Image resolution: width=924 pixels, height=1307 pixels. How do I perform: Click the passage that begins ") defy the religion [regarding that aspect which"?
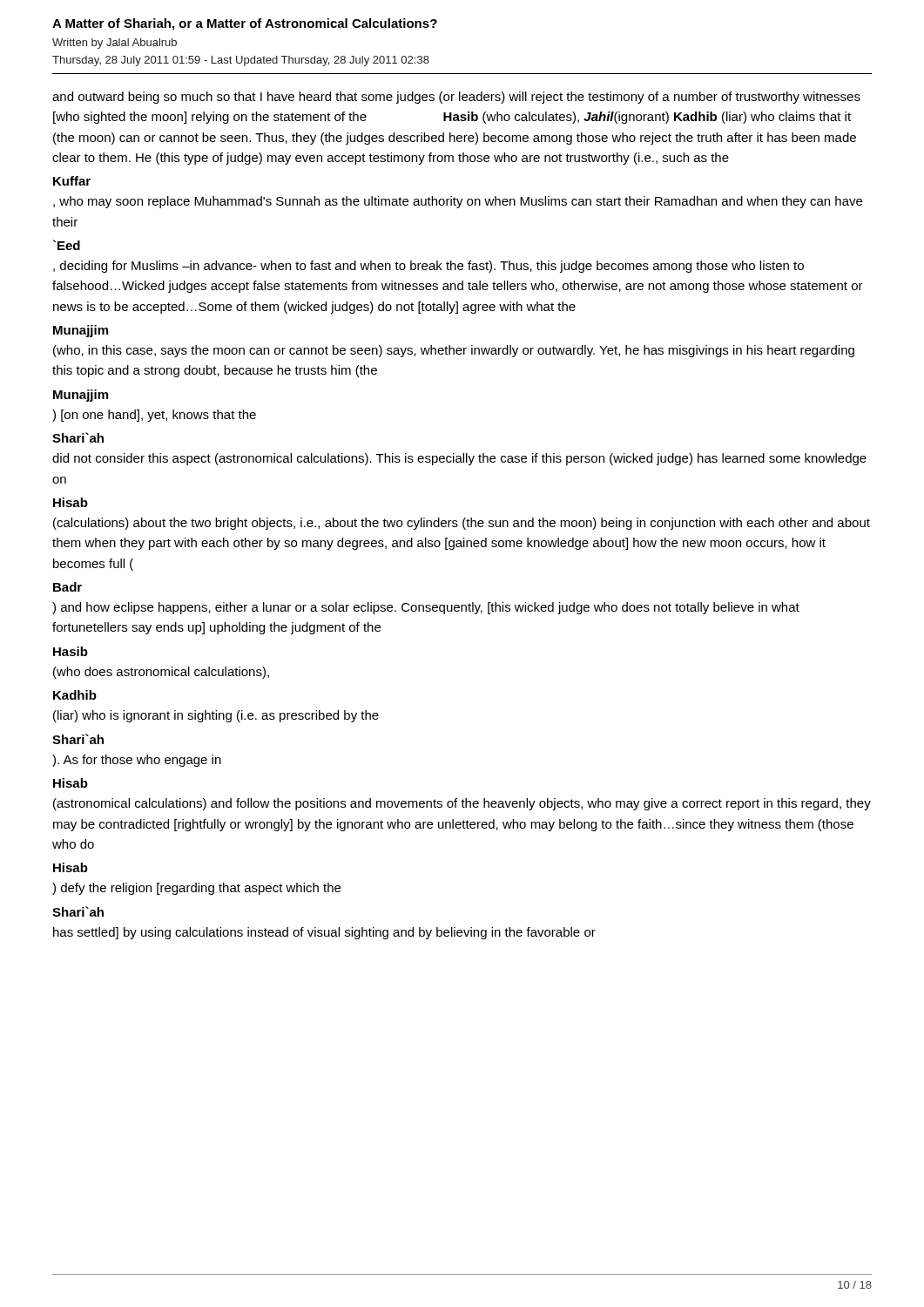(x=197, y=888)
